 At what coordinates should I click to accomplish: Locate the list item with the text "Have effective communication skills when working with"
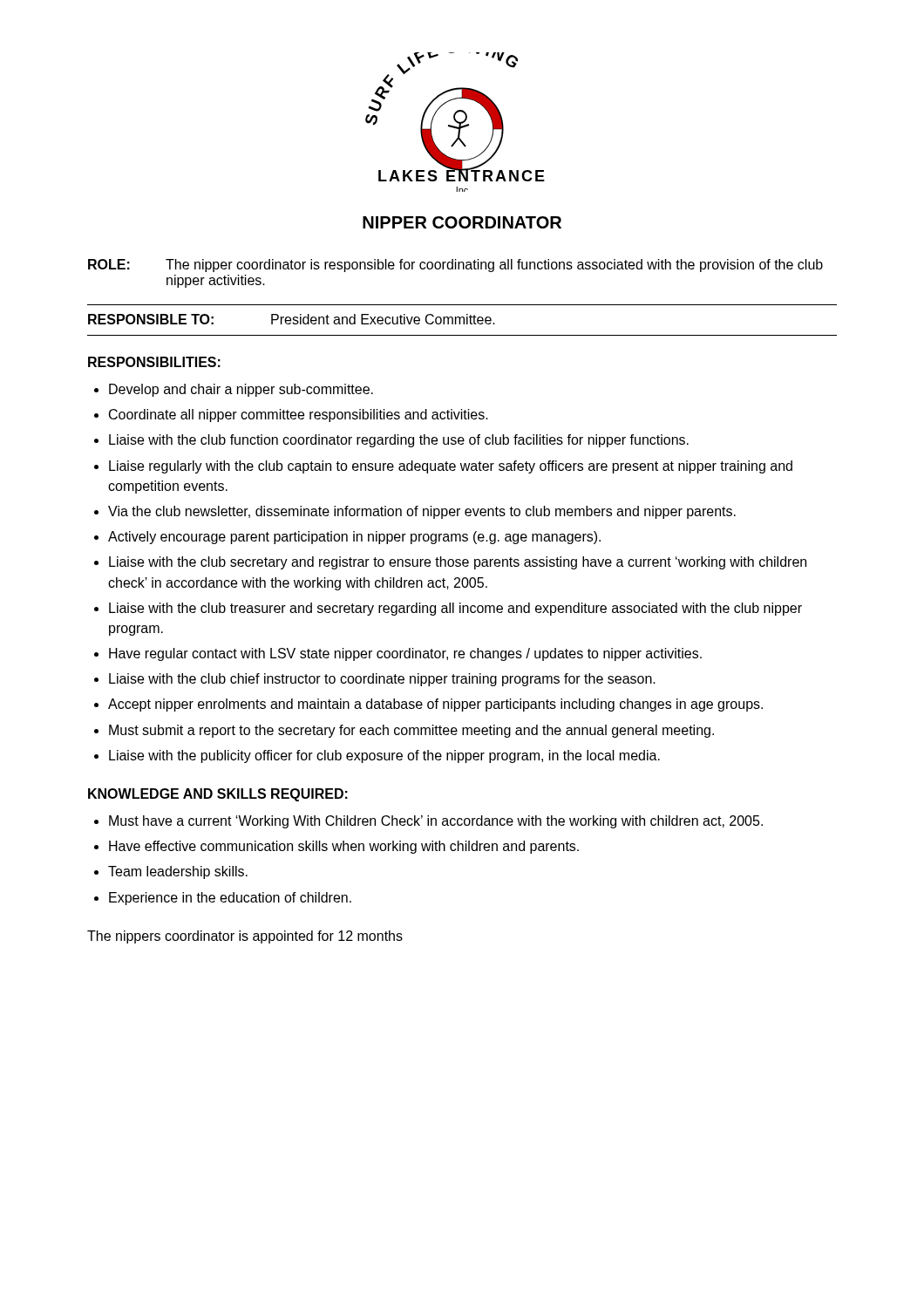pos(472,847)
